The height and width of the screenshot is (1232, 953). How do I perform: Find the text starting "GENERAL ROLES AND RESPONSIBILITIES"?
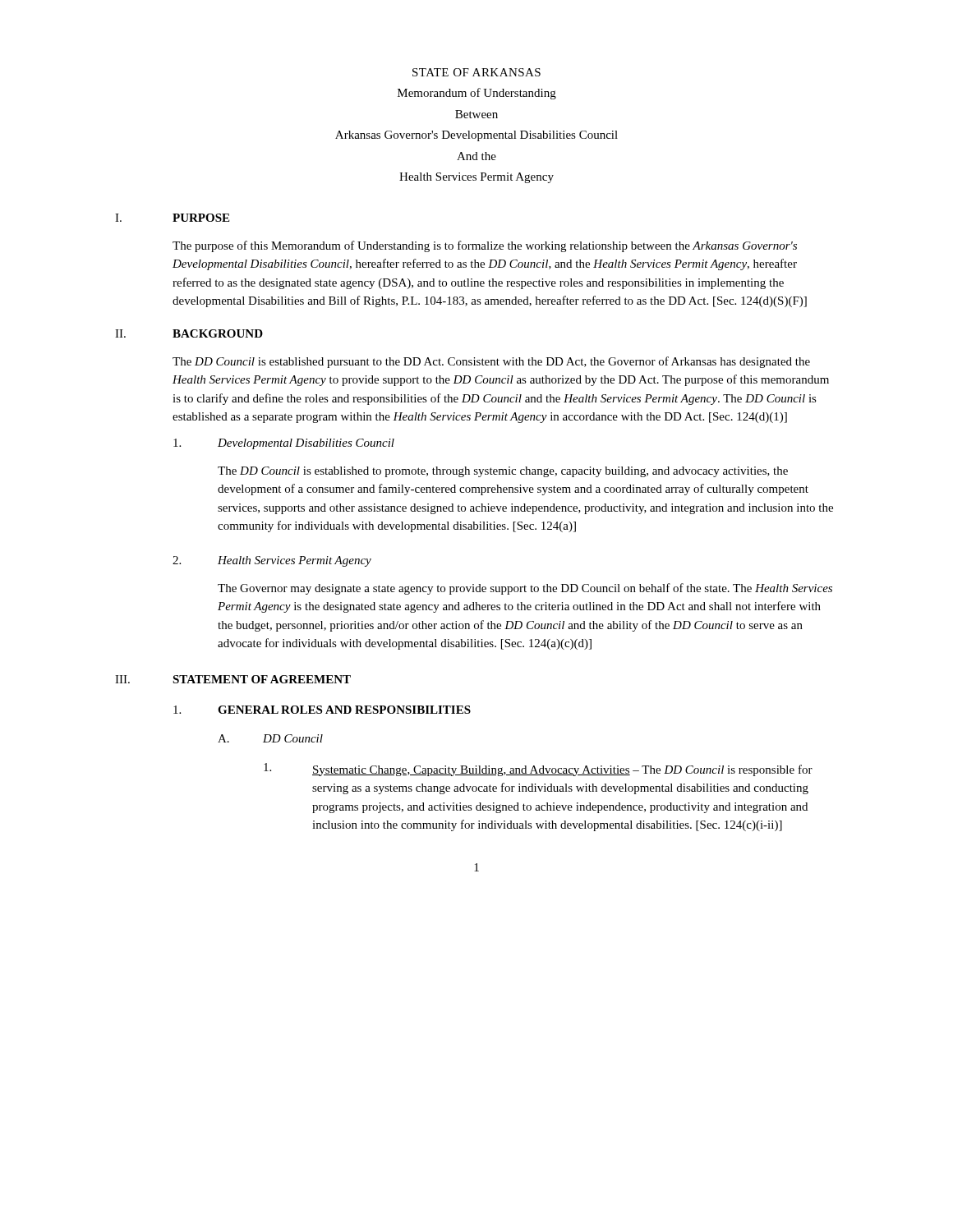(344, 709)
